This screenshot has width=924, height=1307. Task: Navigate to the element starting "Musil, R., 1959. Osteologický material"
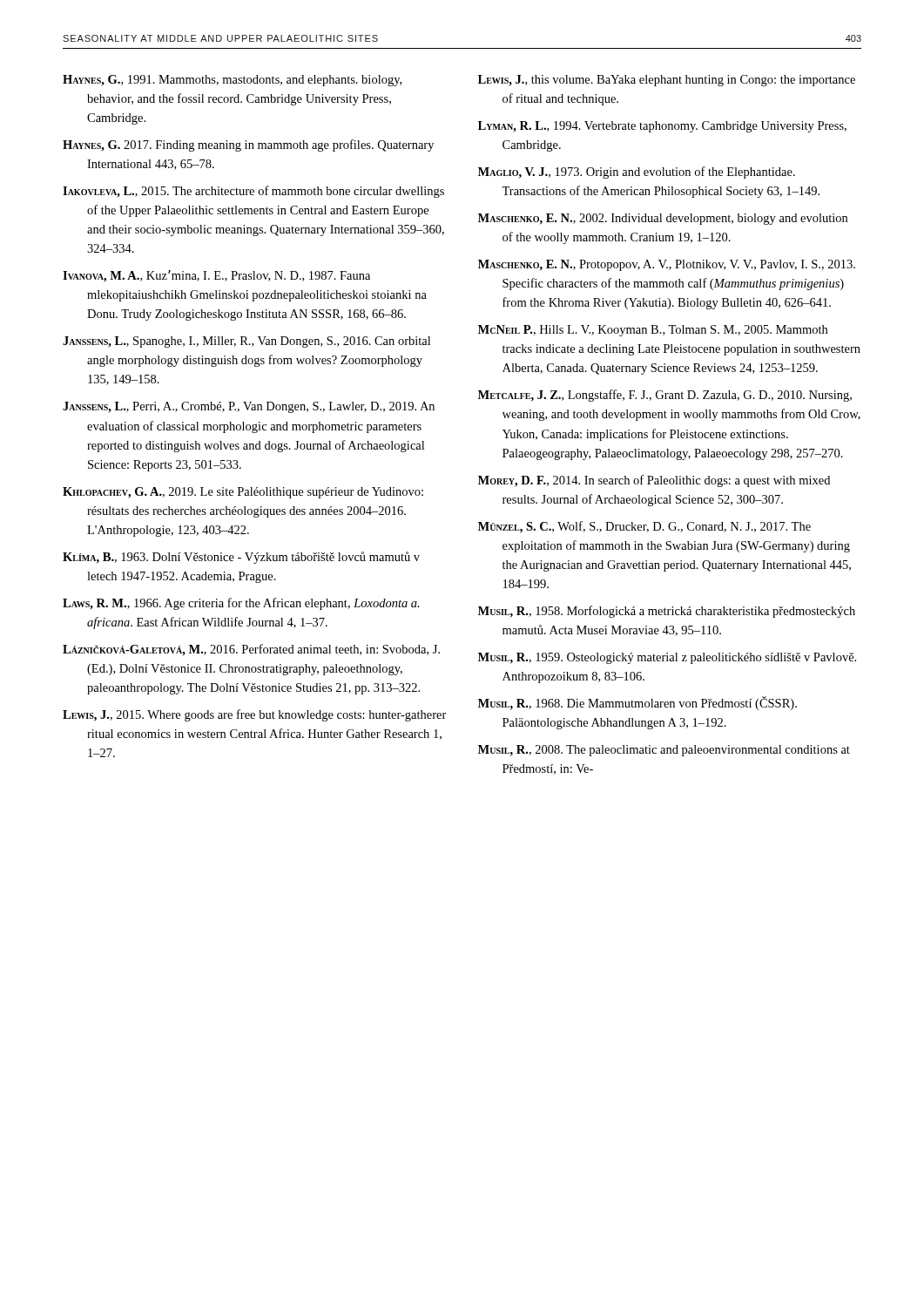click(x=667, y=666)
